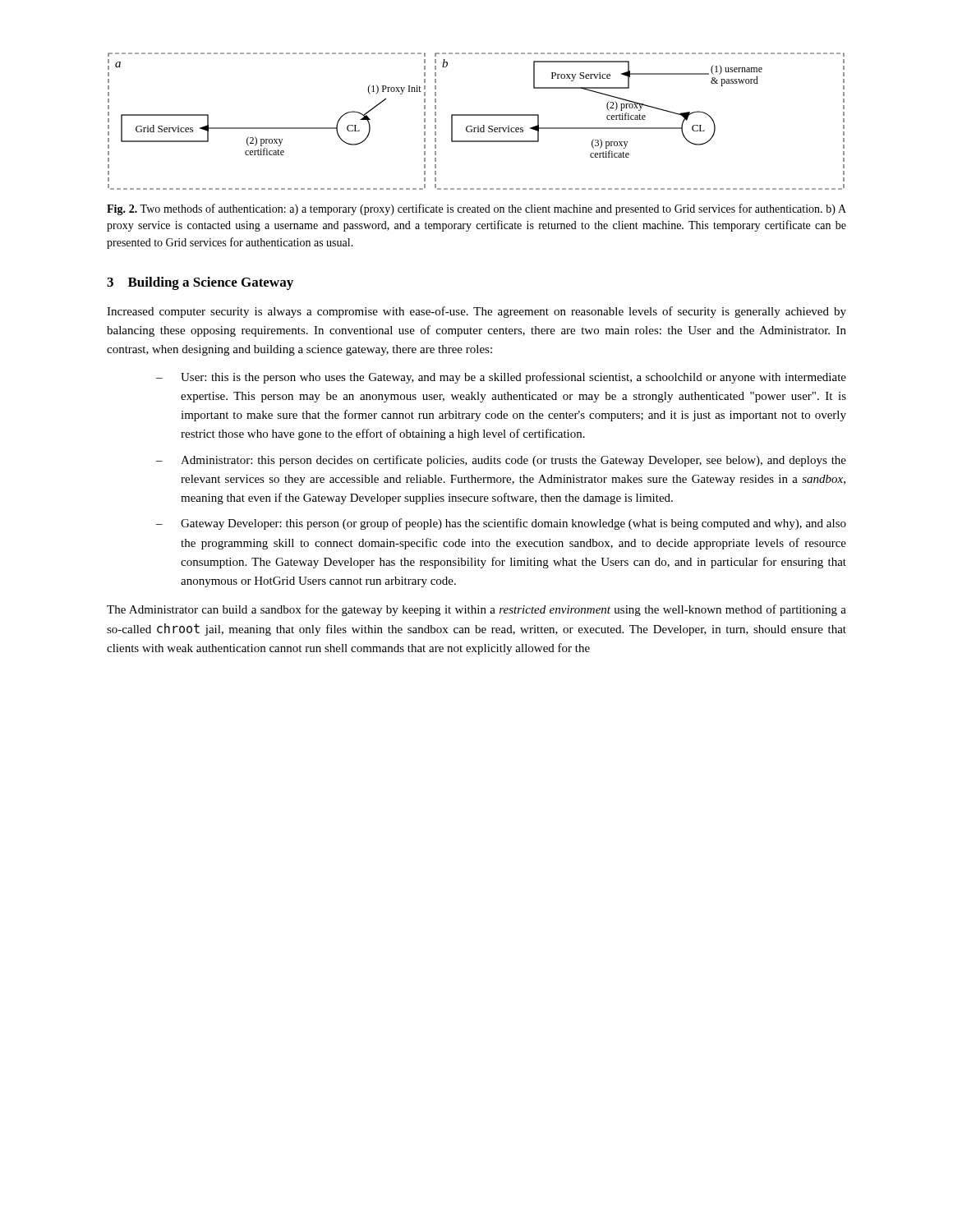
Task: Click on the text block that reads "The Administrator can build"
Action: tap(476, 629)
